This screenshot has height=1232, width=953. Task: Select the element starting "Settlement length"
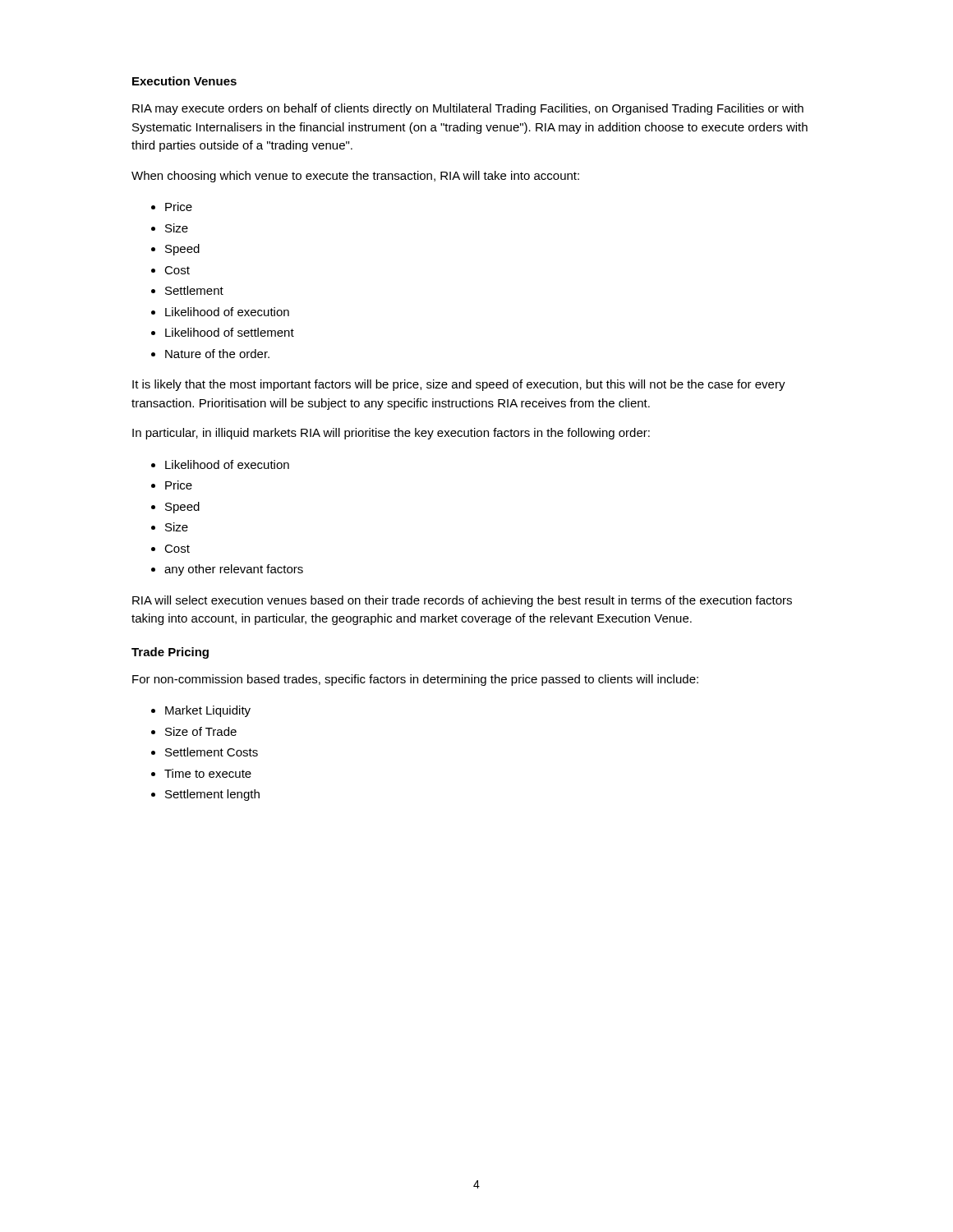pyautogui.click(x=212, y=794)
